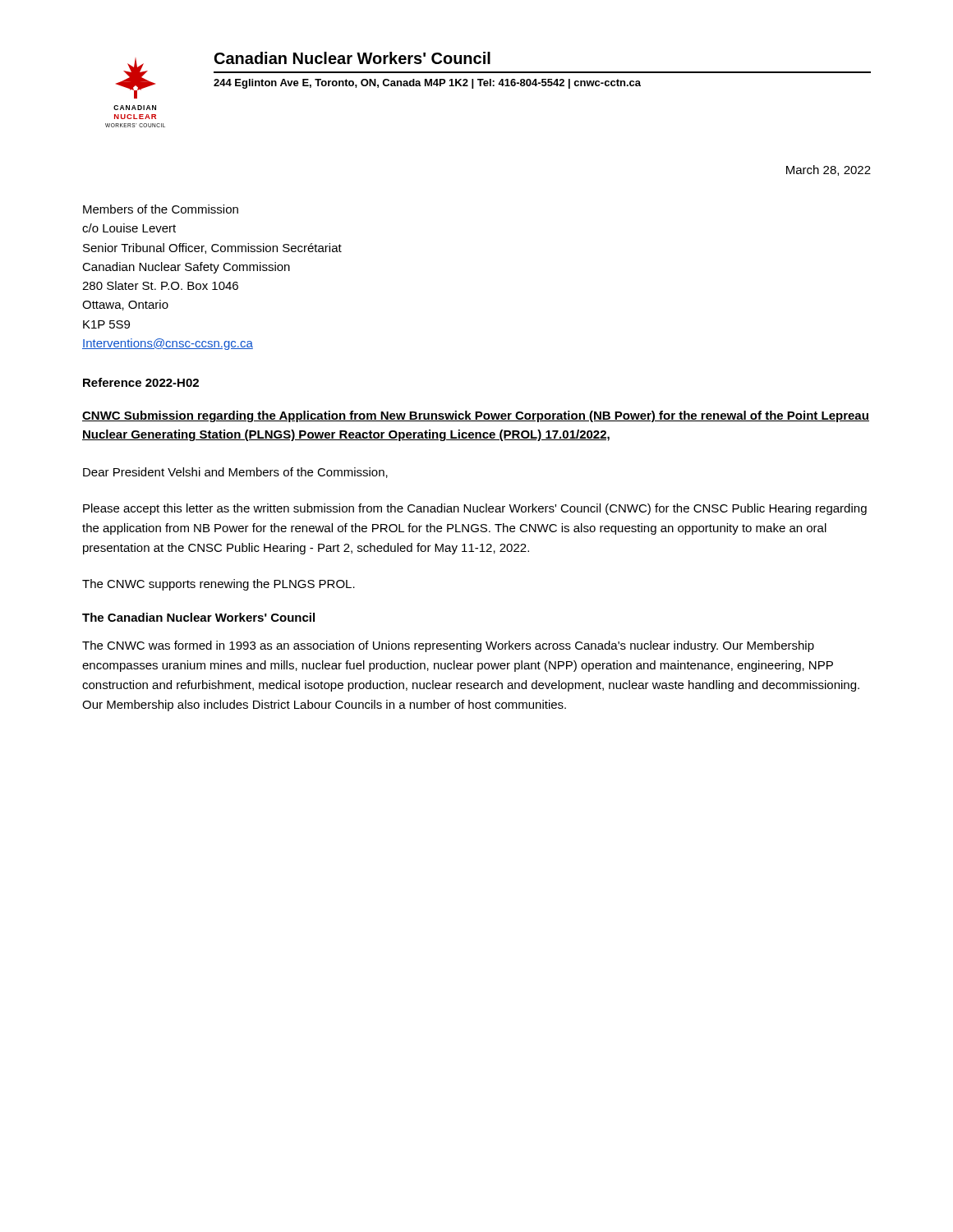
Task: Locate the text containing "The CNWC supports renewing the PLNGS PROL."
Action: coord(219,583)
